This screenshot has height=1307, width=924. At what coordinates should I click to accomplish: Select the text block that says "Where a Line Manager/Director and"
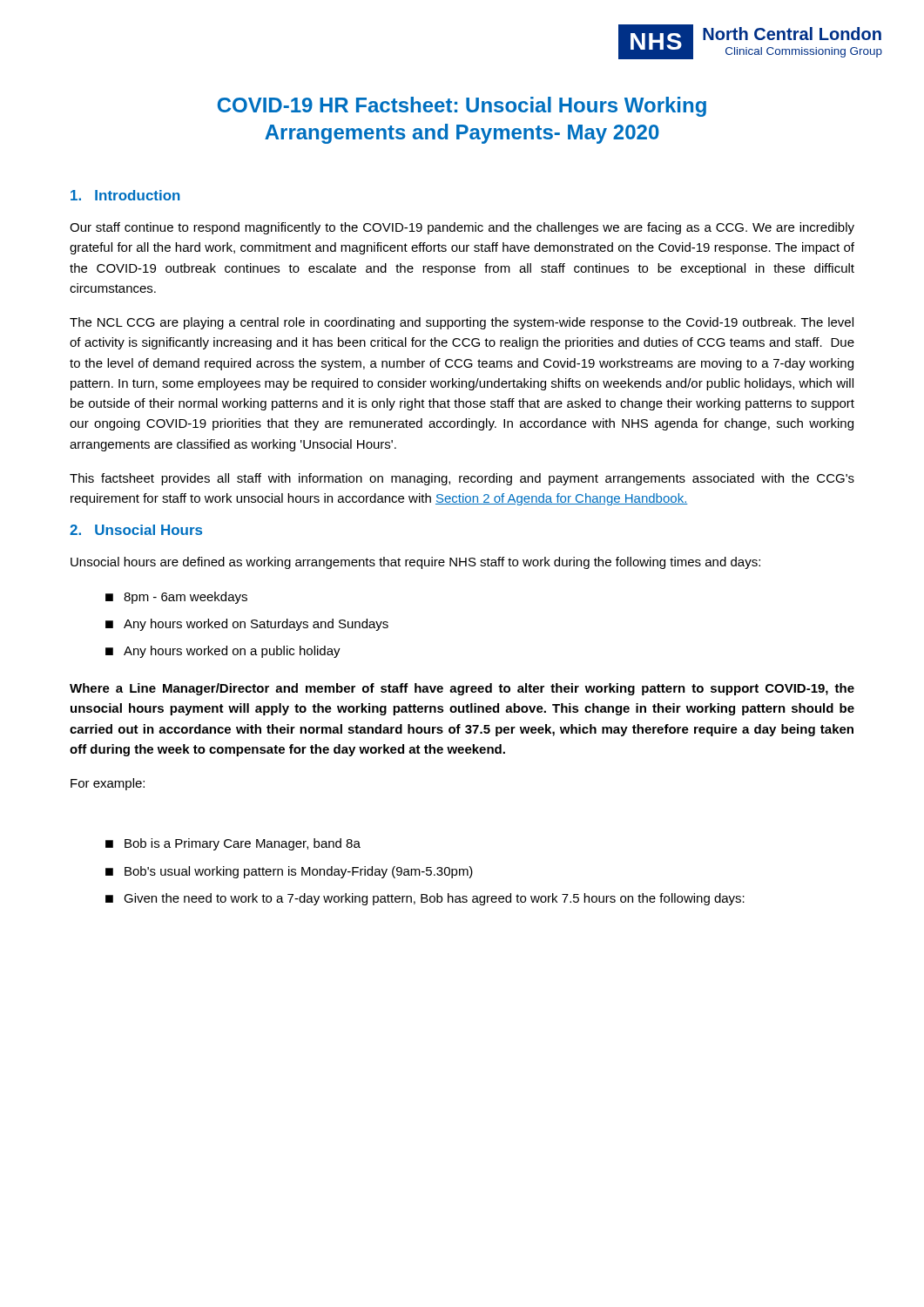pyautogui.click(x=462, y=718)
